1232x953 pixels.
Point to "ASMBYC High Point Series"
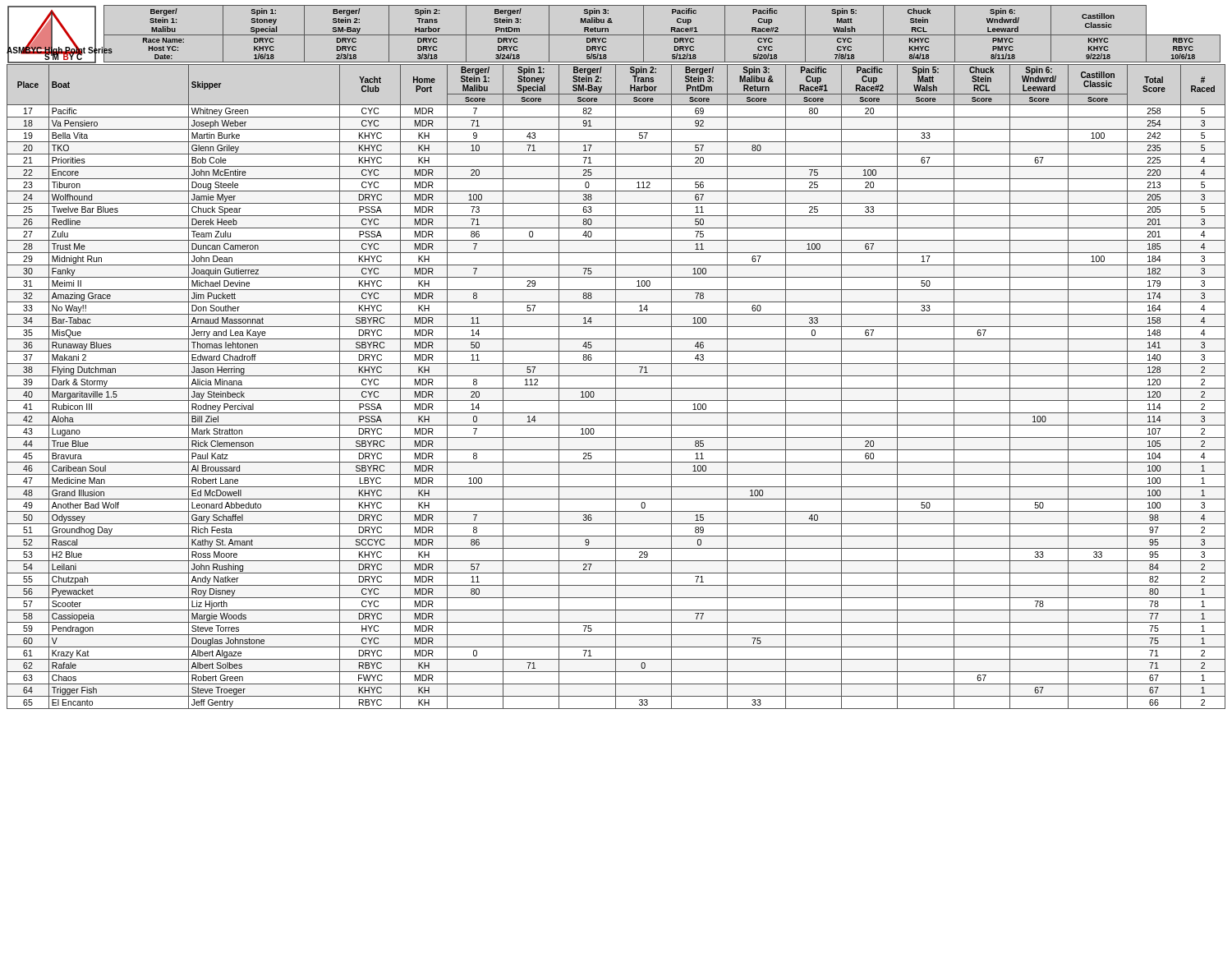tap(60, 51)
